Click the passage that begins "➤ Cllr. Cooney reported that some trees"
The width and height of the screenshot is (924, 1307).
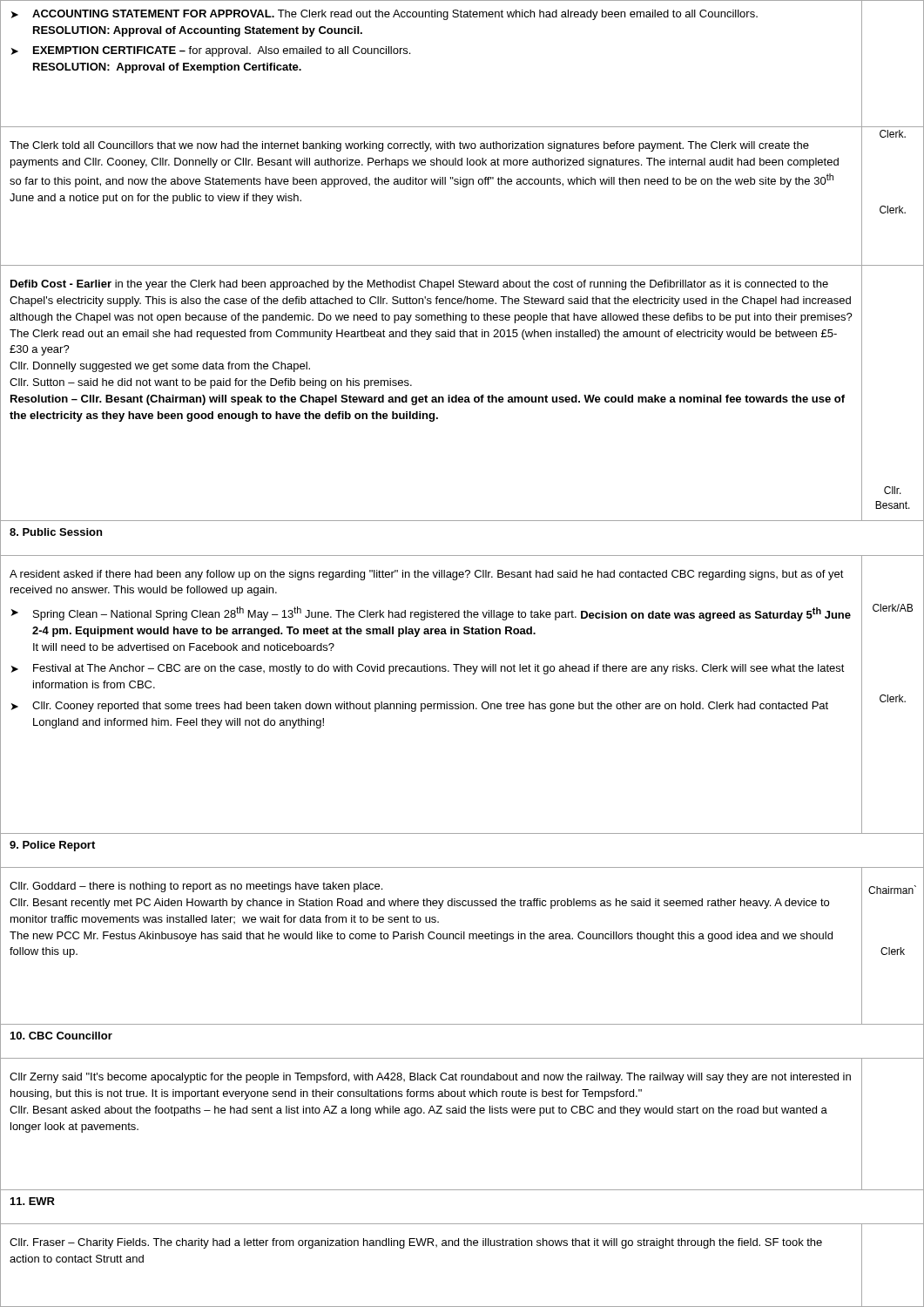tap(431, 714)
